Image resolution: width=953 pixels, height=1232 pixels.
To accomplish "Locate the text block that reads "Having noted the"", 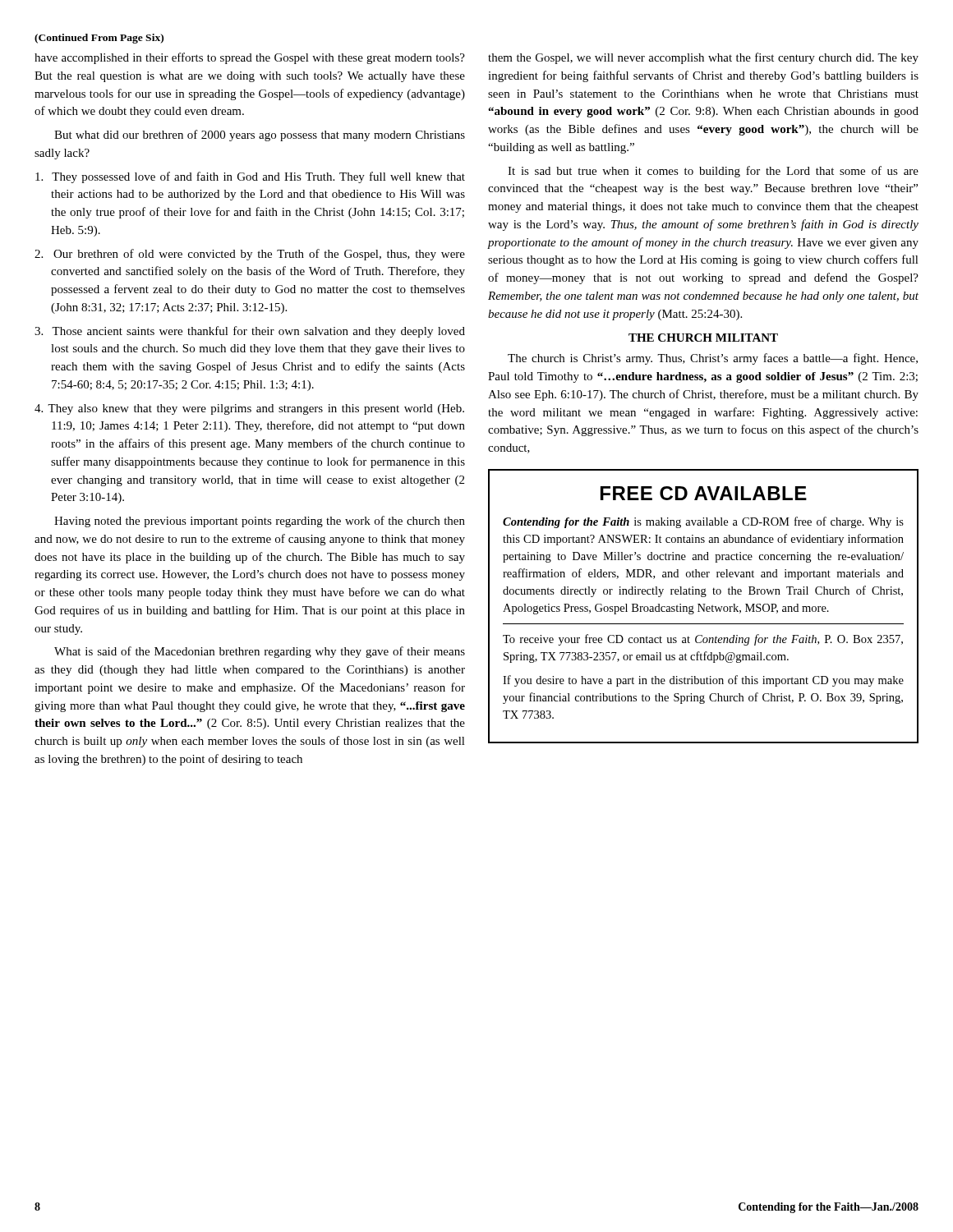I will pos(250,575).
